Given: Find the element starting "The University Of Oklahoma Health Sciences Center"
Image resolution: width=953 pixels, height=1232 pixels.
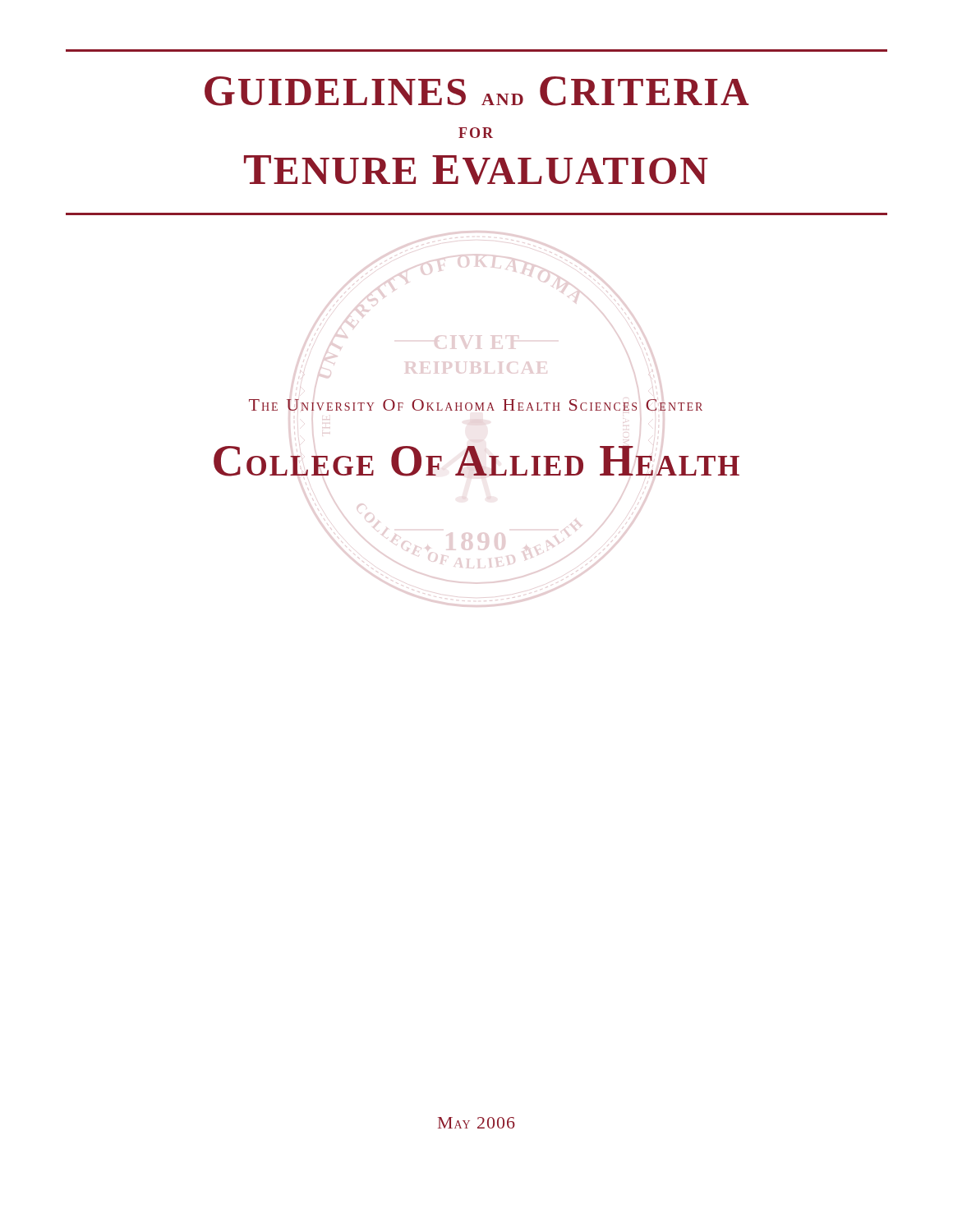Looking at the screenshot, I should [476, 405].
